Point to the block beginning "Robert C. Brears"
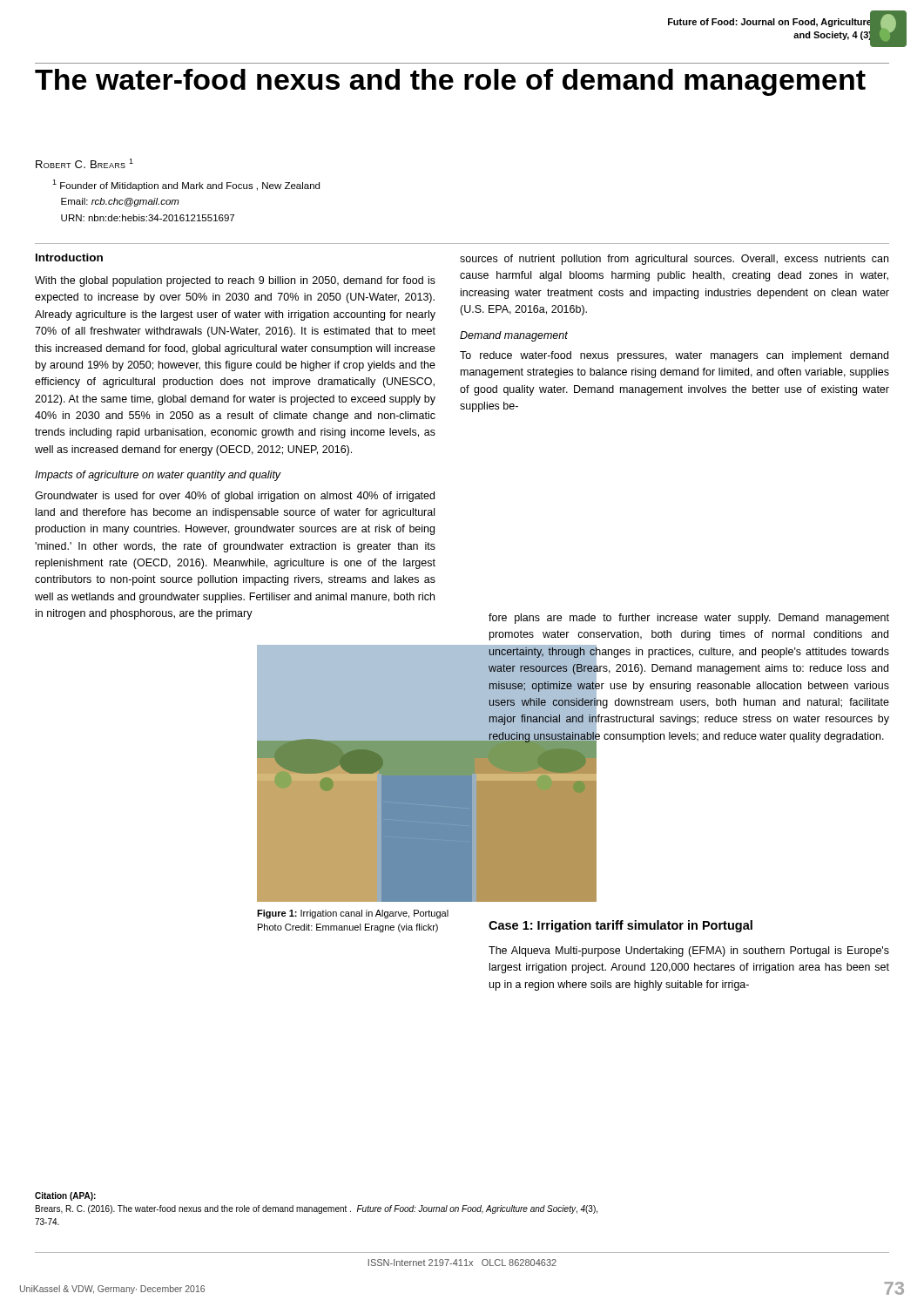This screenshot has width=924, height=1307. tap(84, 164)
